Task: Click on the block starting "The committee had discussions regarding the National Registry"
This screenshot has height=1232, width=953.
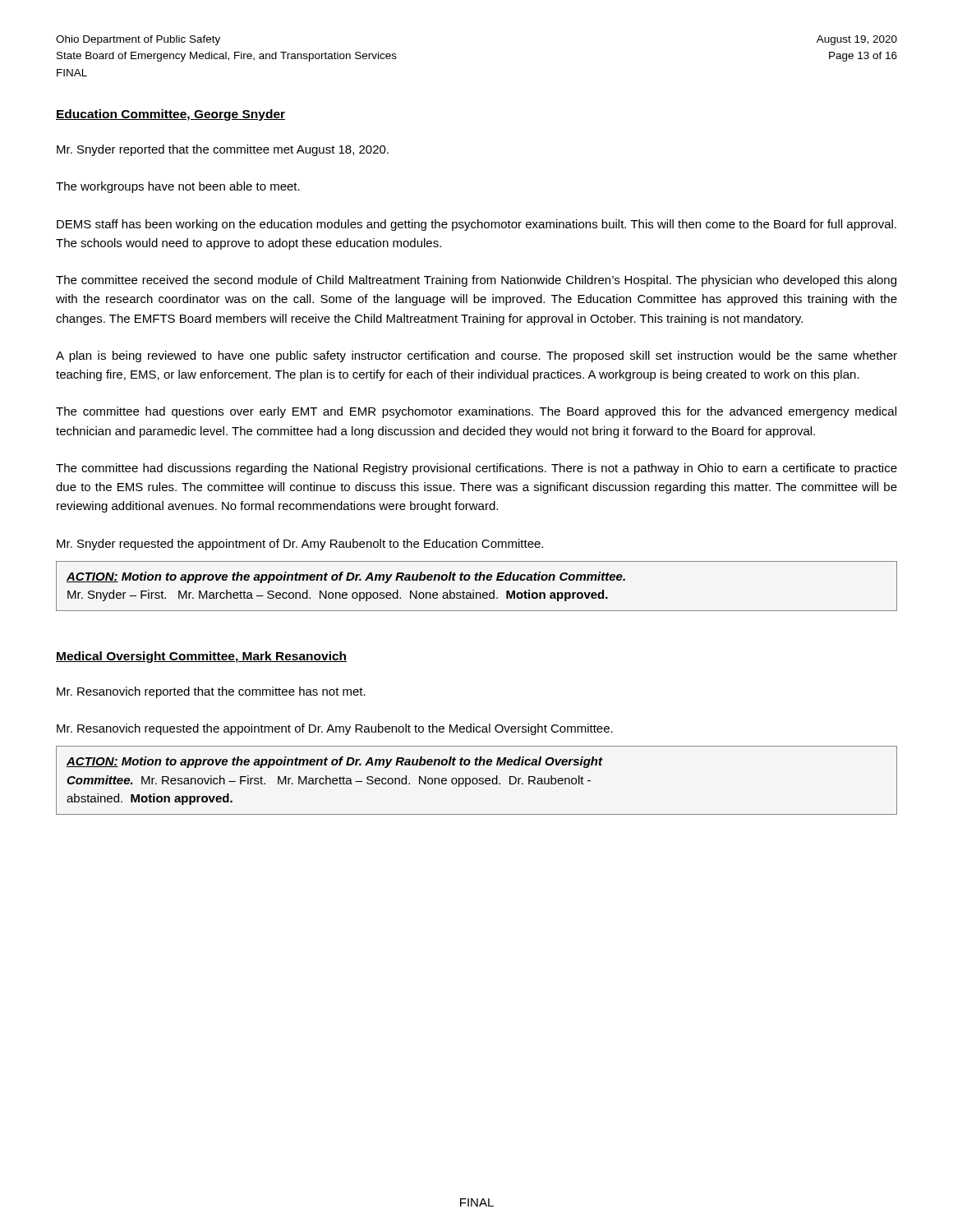Action: [476, 487]
